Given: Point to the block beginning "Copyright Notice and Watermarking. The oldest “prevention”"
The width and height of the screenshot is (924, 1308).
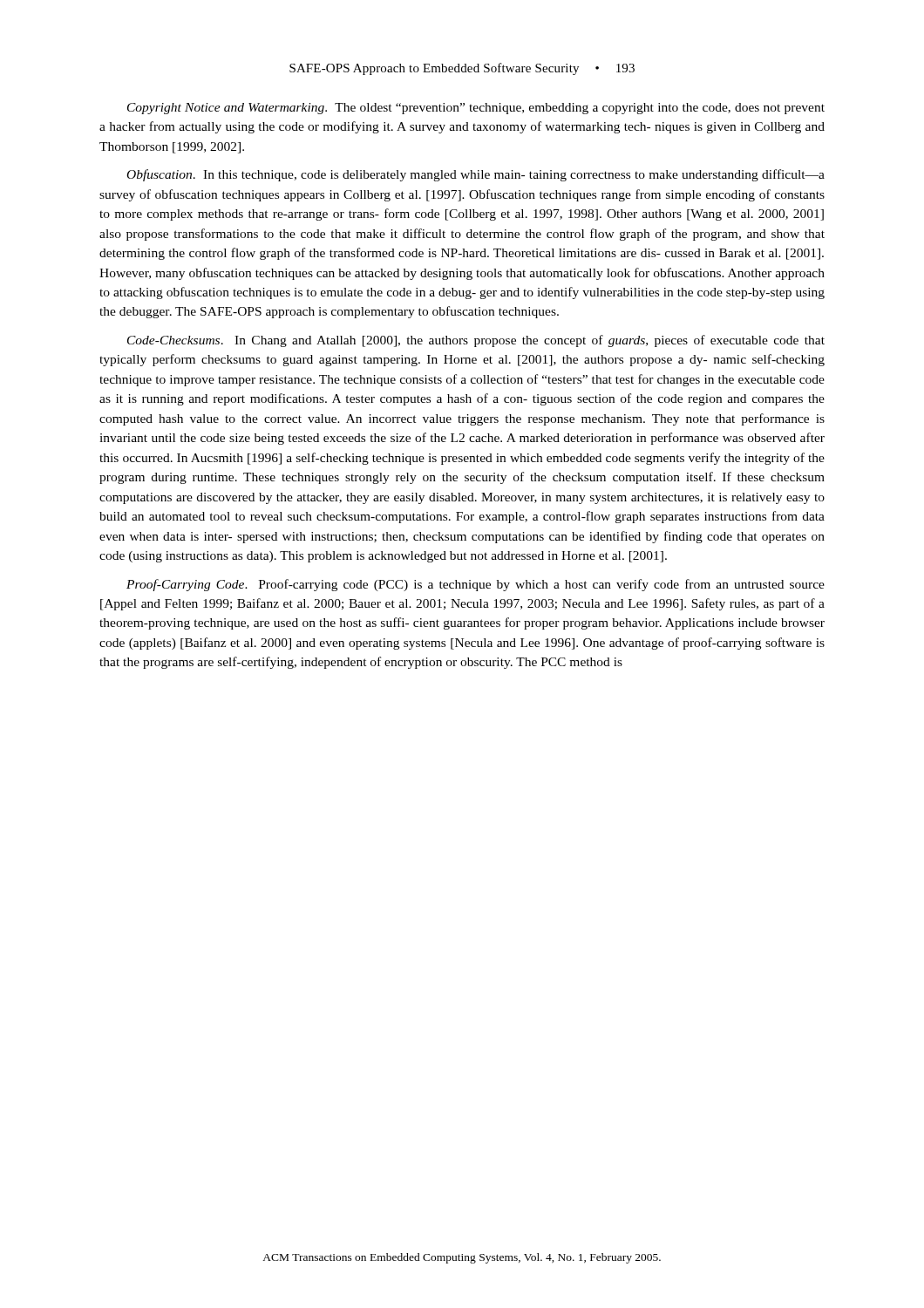Looking at the screenshot, I should [462, 126].
